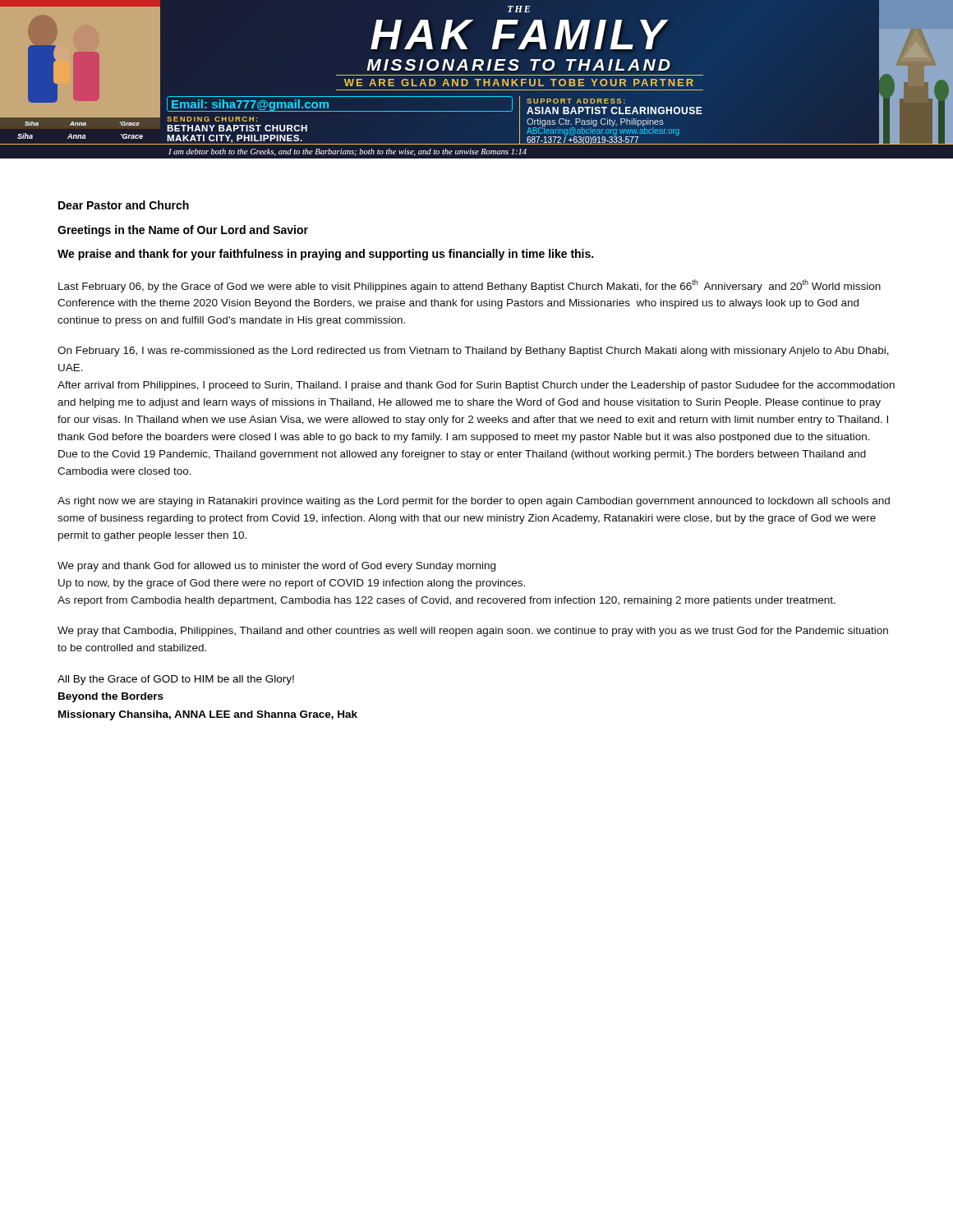953x1232 pixels.
Task: Point to the text starting "On February 16, I was re-commissioned as the"
Action: pyautogui.click(x=476, y=411)
